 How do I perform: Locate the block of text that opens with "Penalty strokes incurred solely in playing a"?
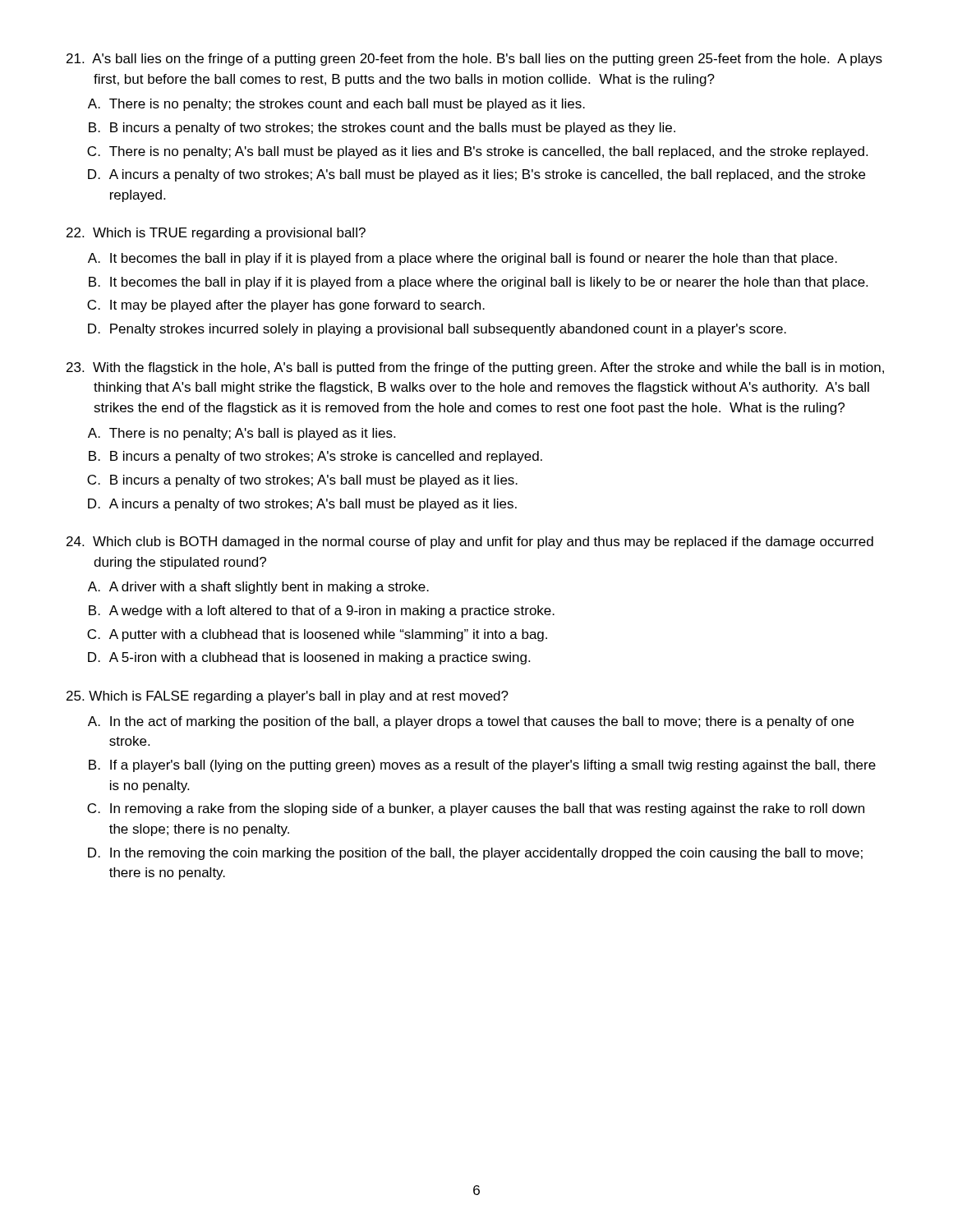coord(448,329)
